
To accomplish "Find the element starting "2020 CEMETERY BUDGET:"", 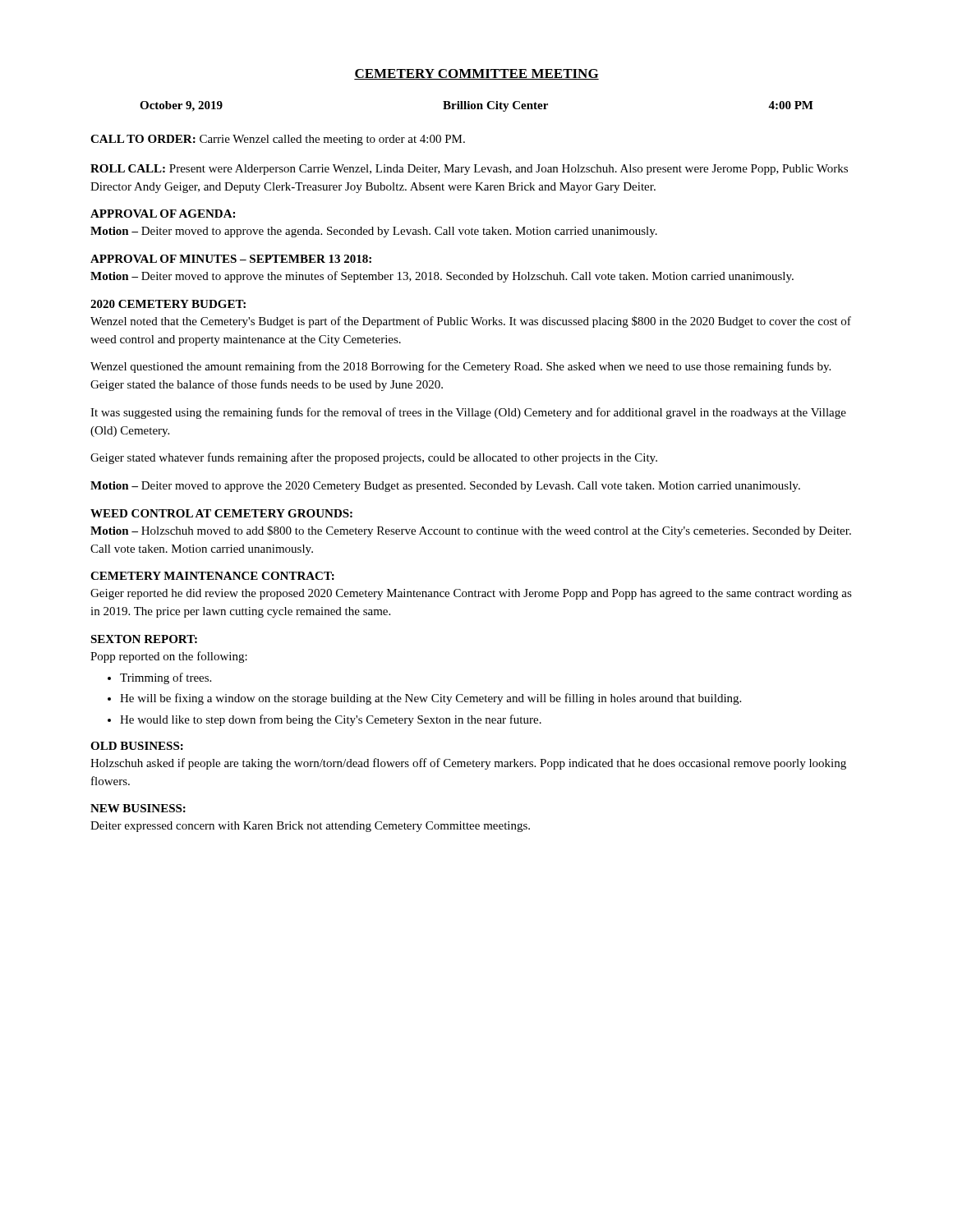I will 169,304.
